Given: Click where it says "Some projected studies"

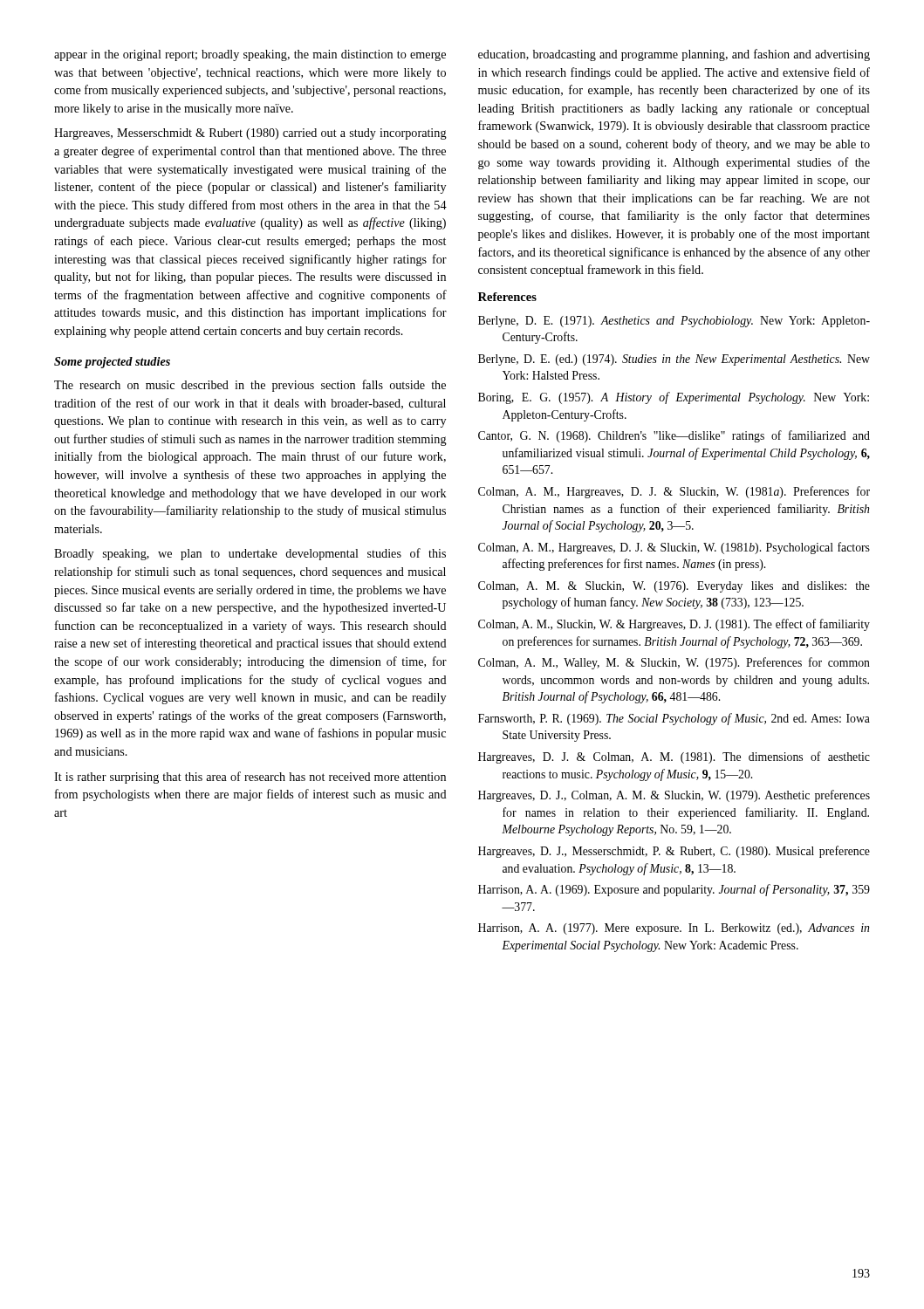Looking at the screenshot, I should (x=112, y=361).
